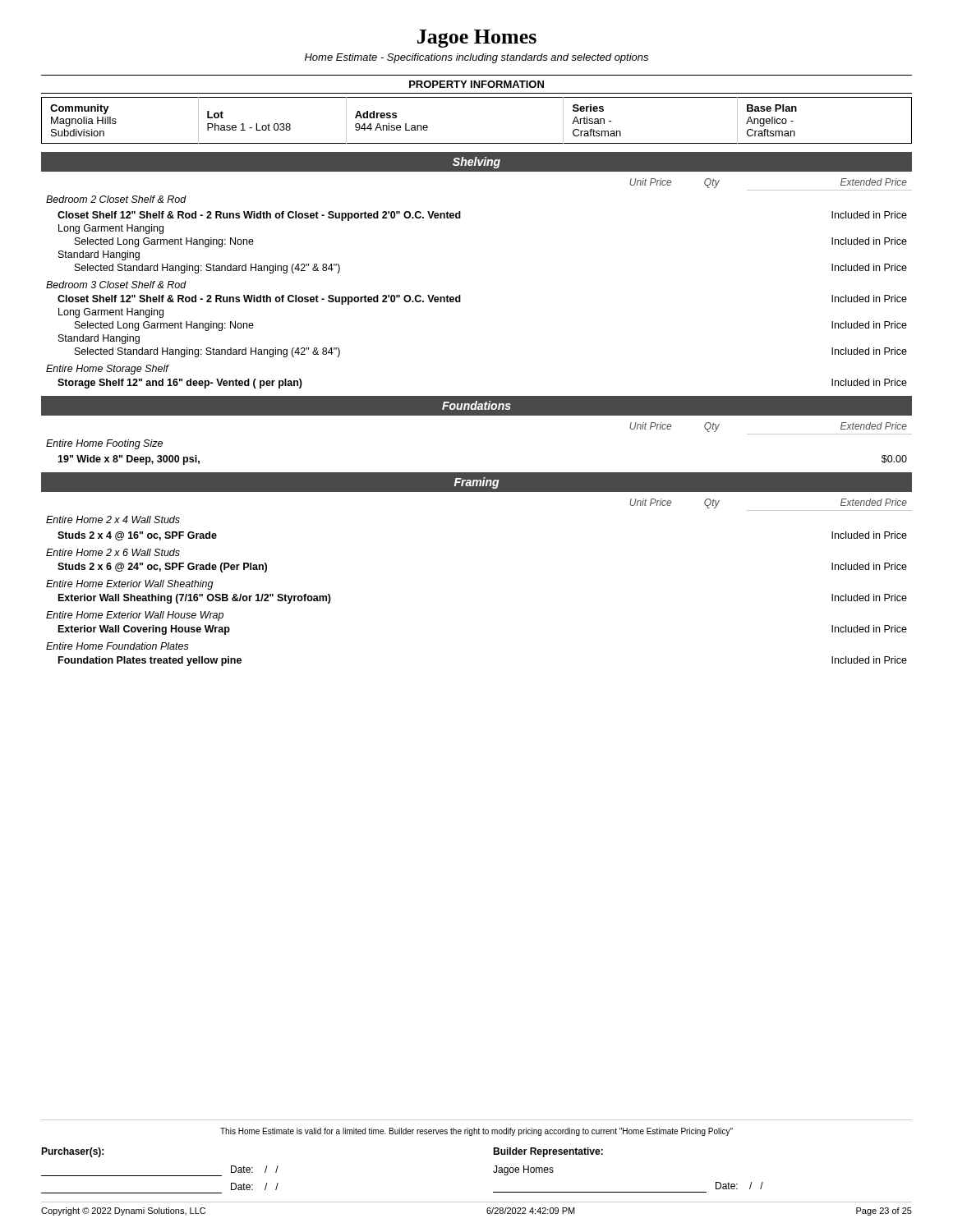
Task: Navigate to the element starting "PROPERTY INFORMATION"
Action: pyautogui.click(x=476, y=84)
